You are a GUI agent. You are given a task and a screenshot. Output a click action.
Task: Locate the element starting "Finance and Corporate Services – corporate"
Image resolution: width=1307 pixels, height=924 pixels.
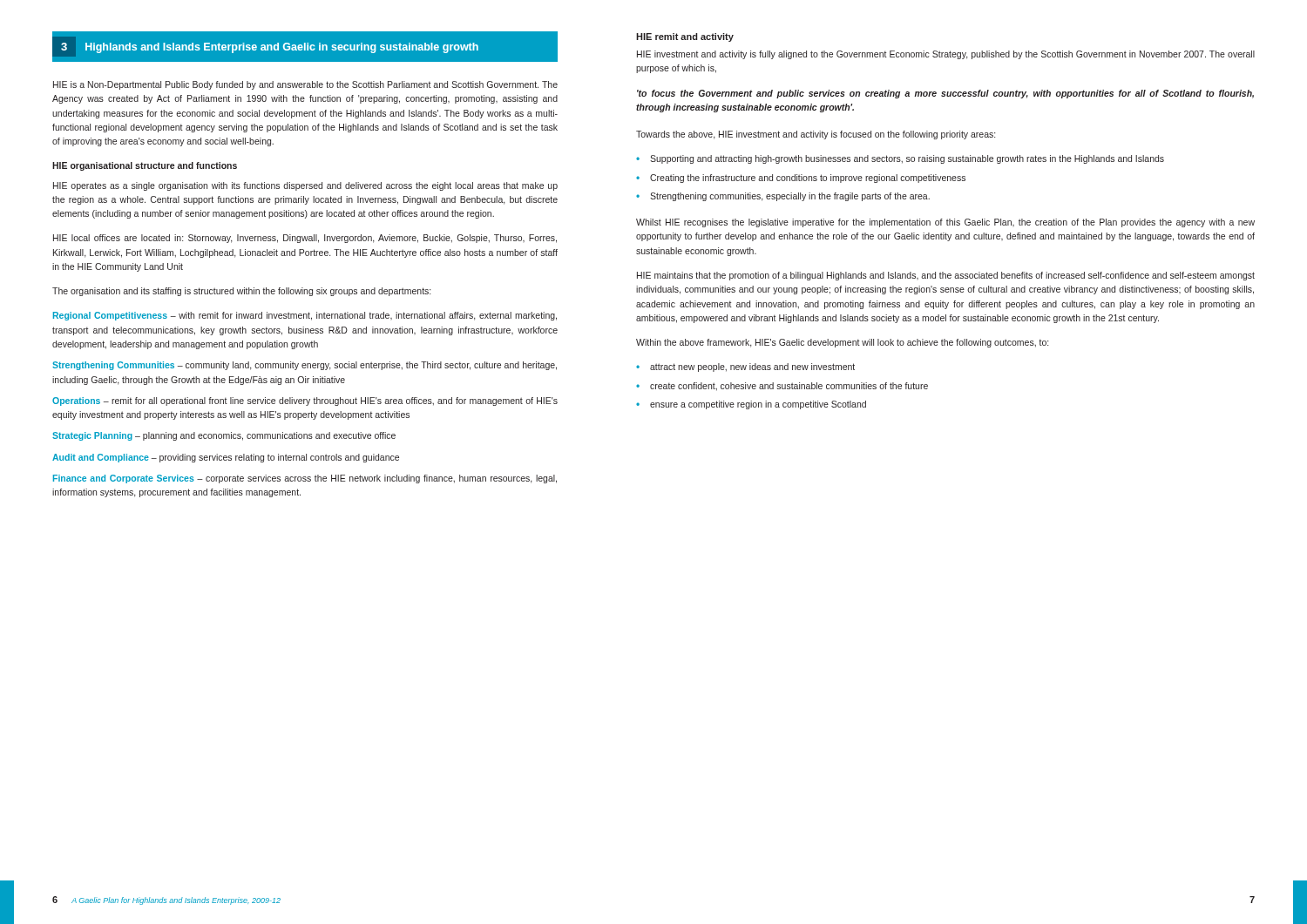(305, 485)
